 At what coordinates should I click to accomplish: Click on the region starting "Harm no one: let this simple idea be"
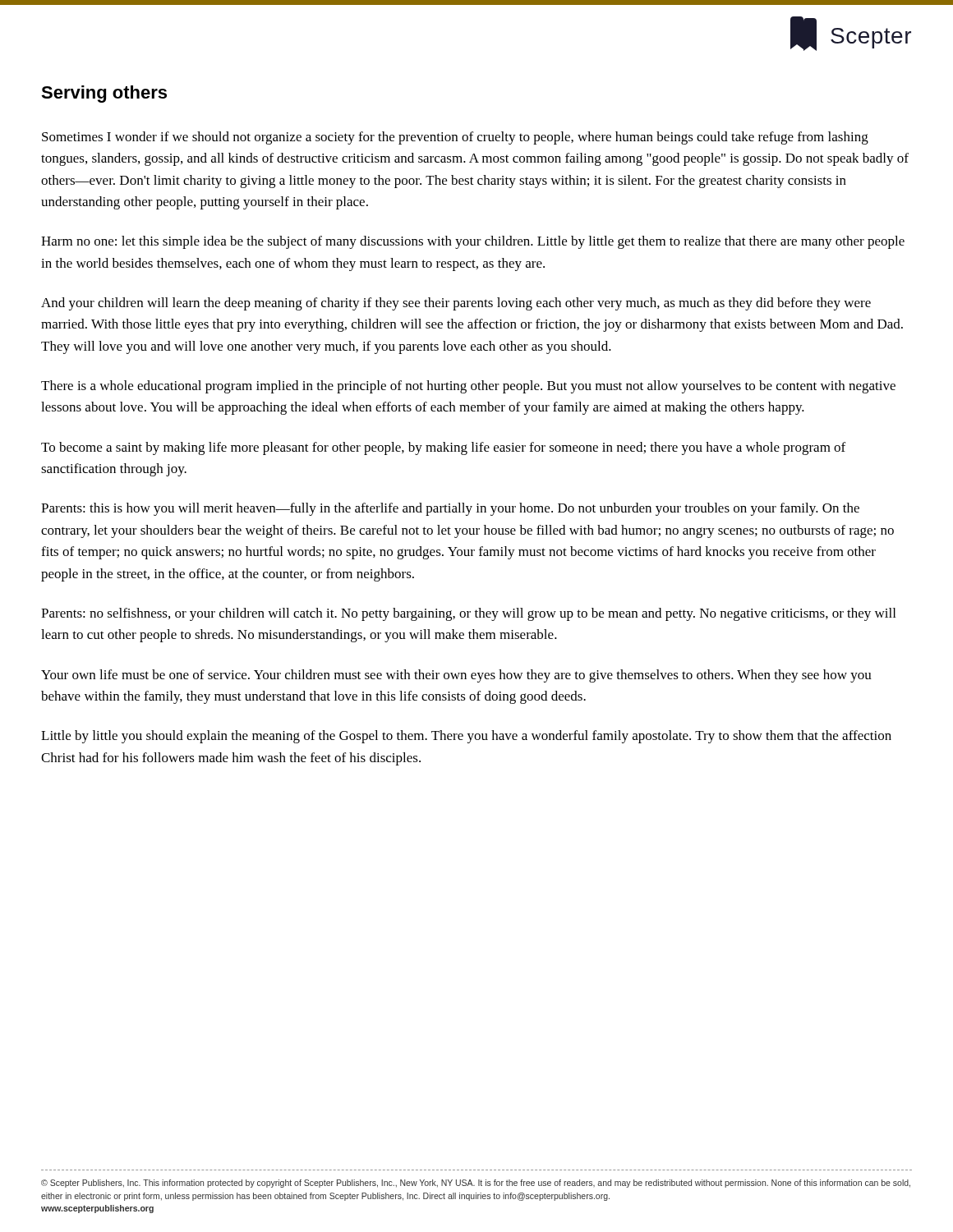click(x=473, y=252)
